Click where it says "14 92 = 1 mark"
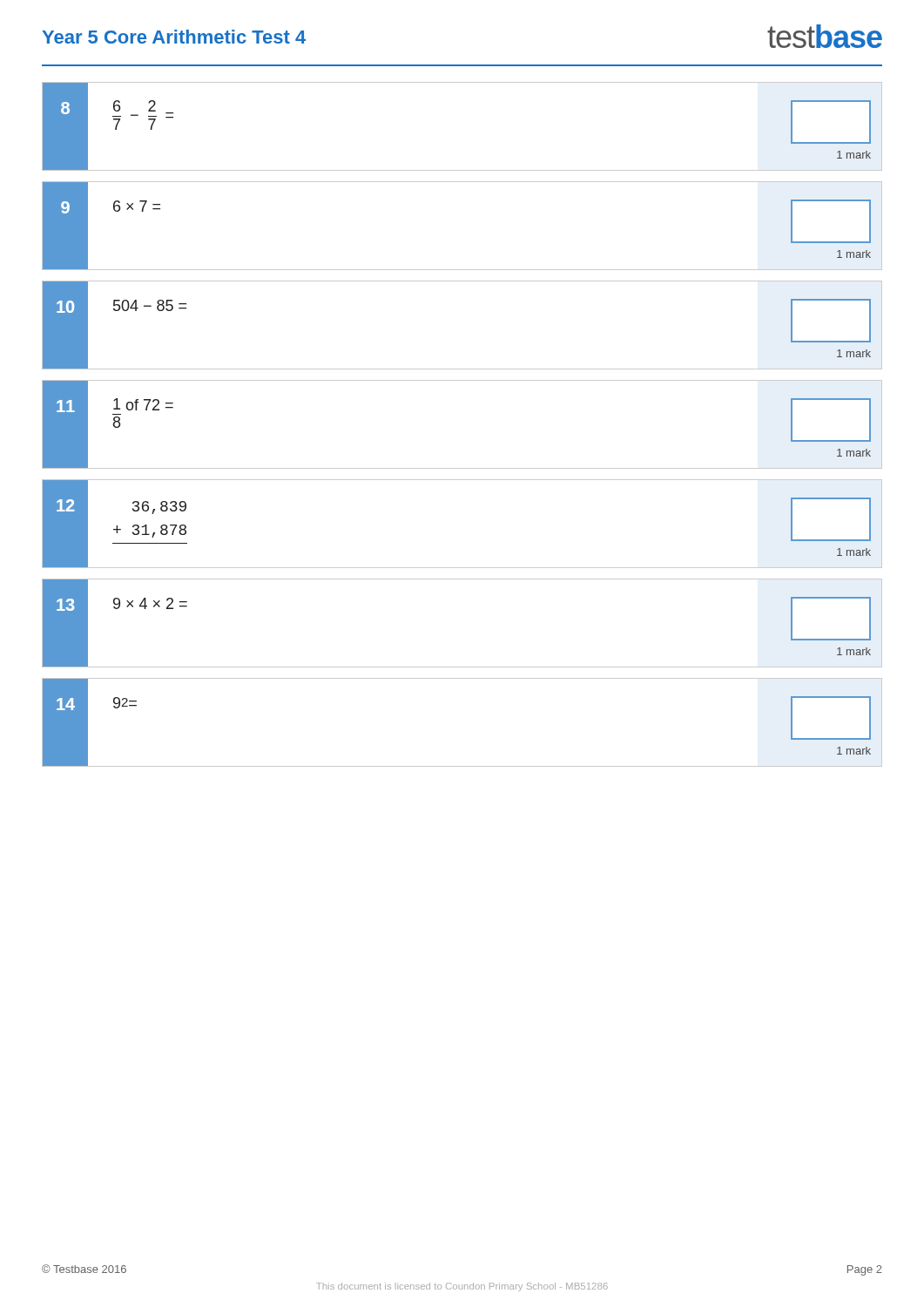 (462, 722)
